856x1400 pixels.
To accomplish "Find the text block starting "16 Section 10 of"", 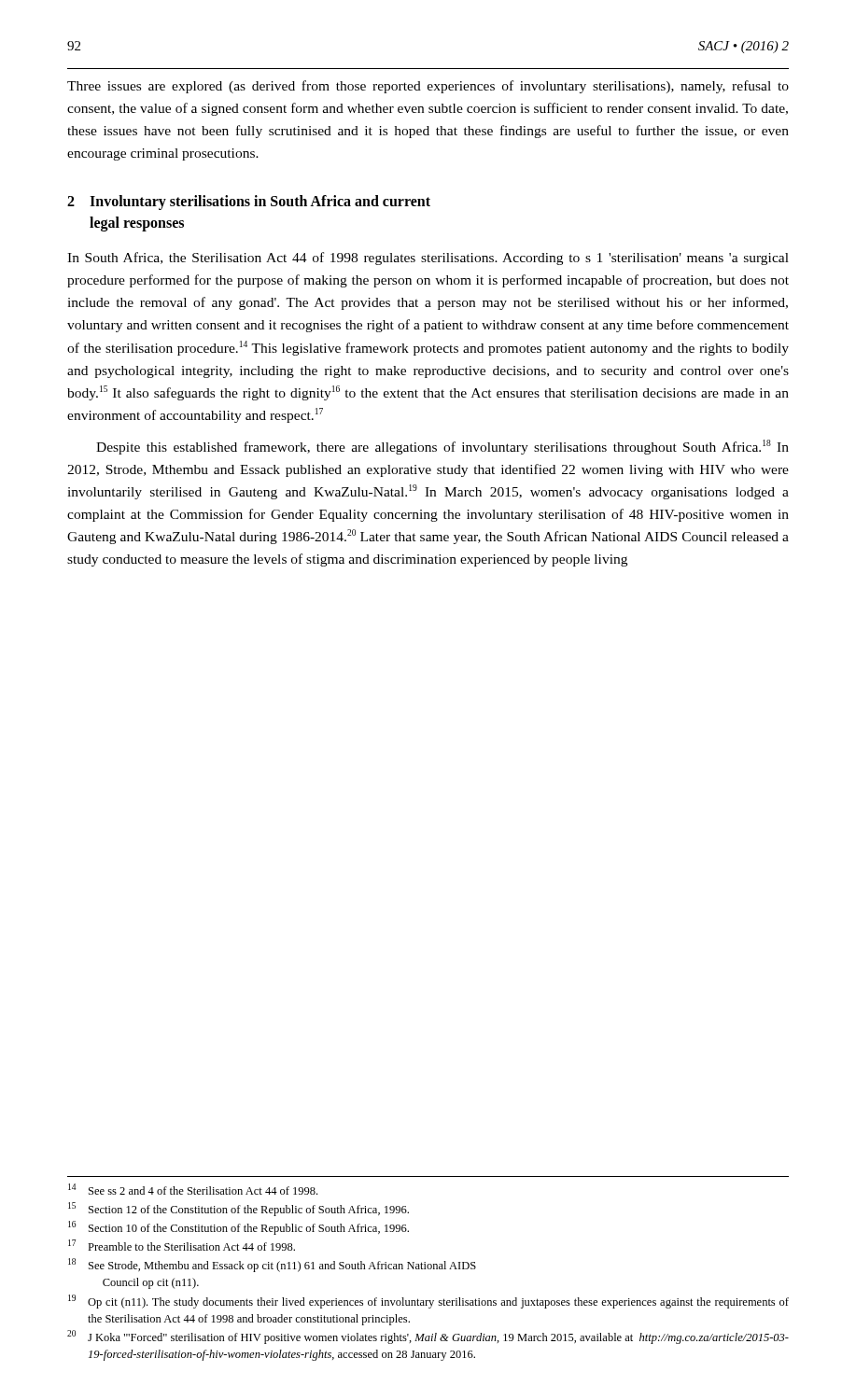I will click(x=239, y=1228).
